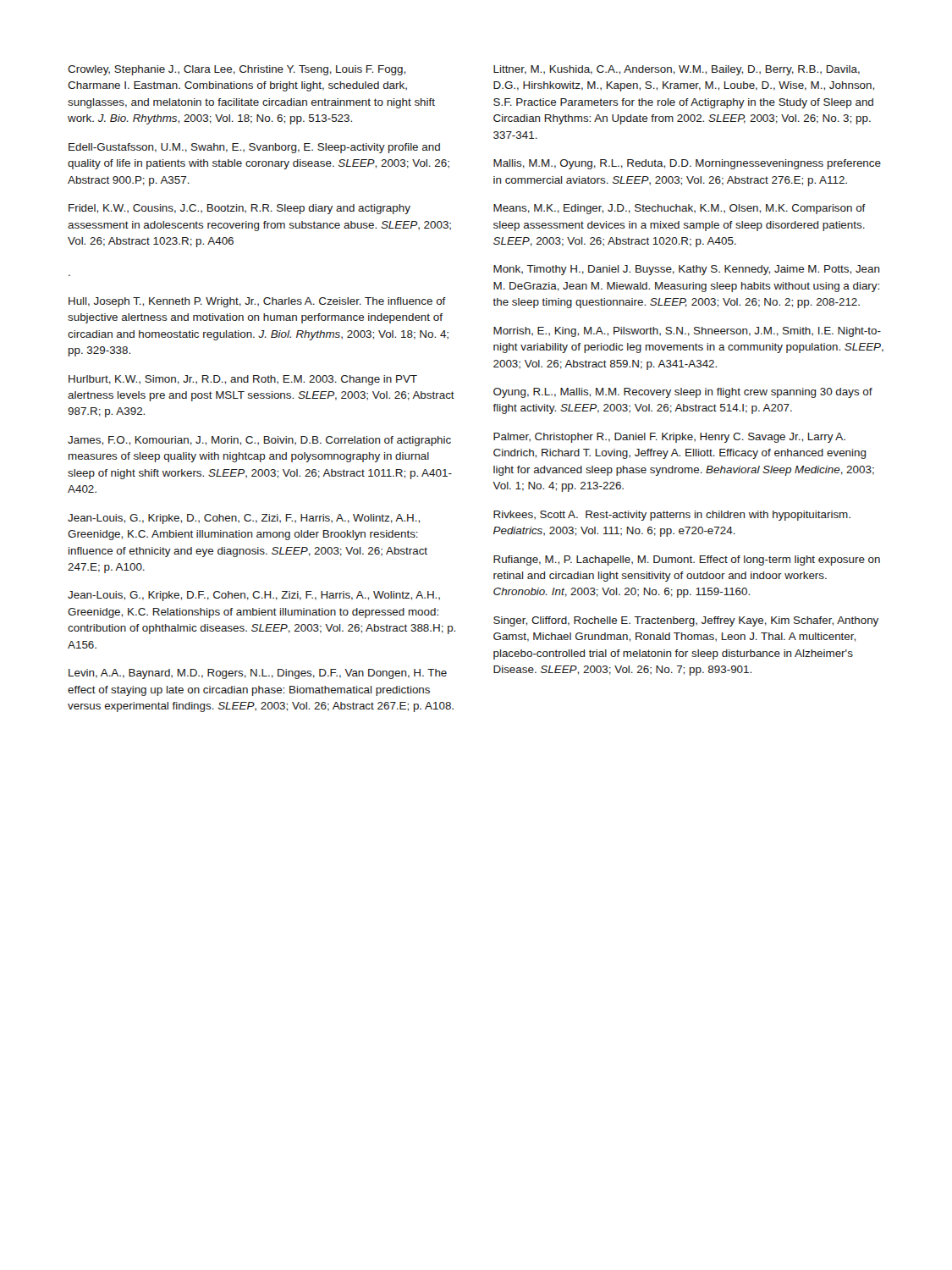Find the block starting "Mallis, M.M., Oyung, R.L., Reduta, D.D."
The image size is (952, 1270).
[687, 171]
